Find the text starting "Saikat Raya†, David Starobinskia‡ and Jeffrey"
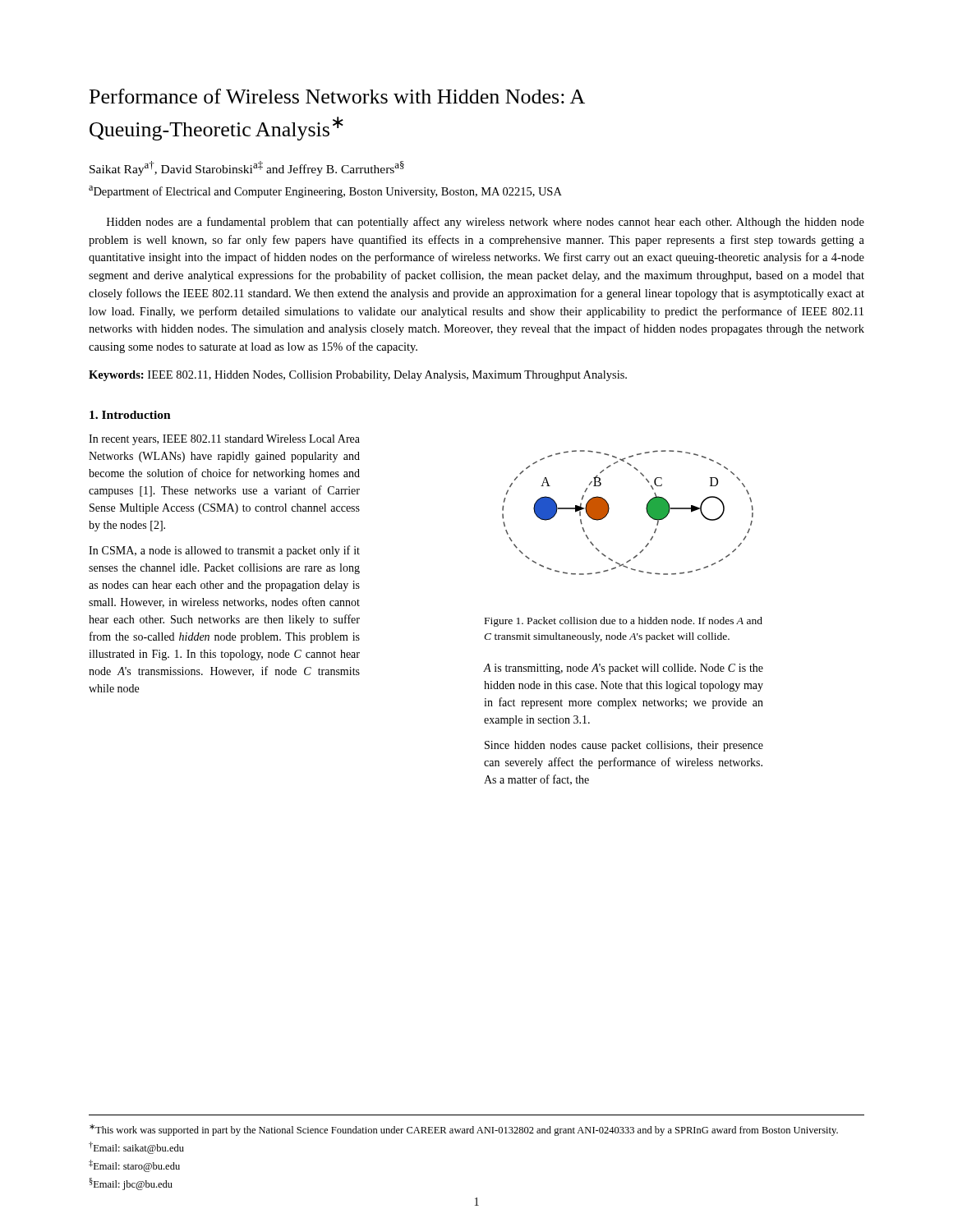953x1232 pixels. click(247, 167)
